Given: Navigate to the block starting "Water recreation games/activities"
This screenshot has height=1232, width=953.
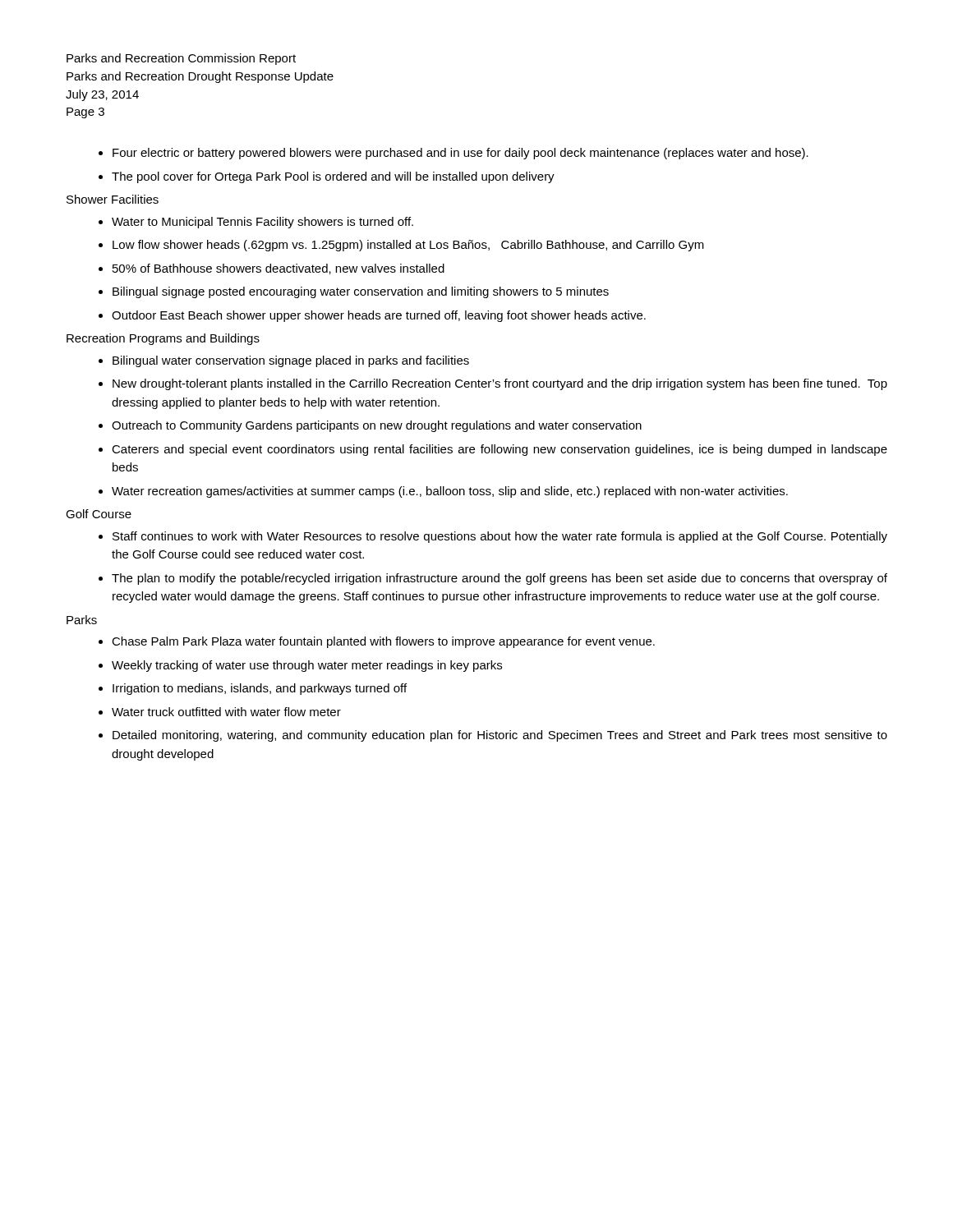Looking at the screenshot, I should coord(450,490).
